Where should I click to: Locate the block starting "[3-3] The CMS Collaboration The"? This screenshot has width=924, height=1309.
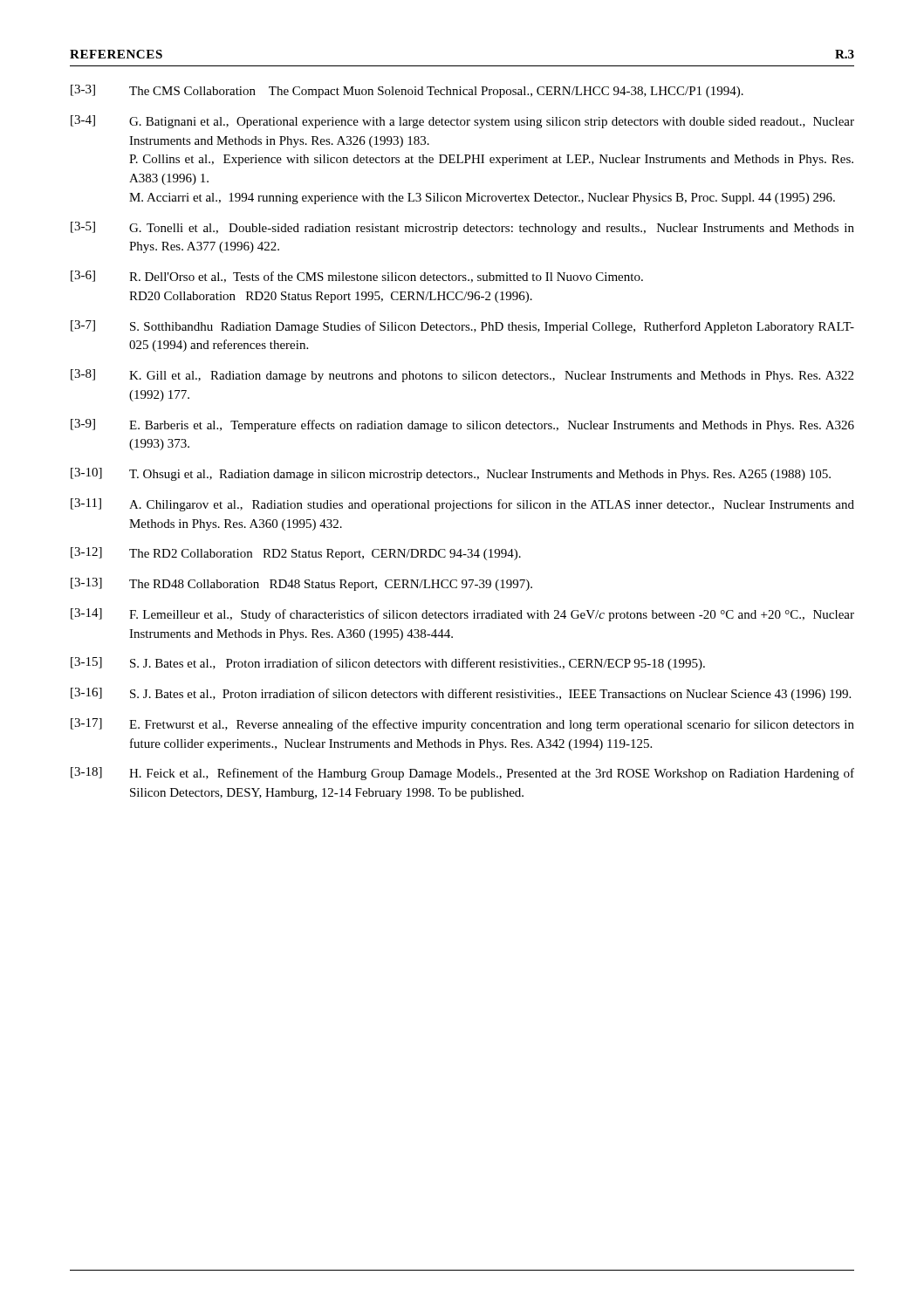(x=462, y=92)
